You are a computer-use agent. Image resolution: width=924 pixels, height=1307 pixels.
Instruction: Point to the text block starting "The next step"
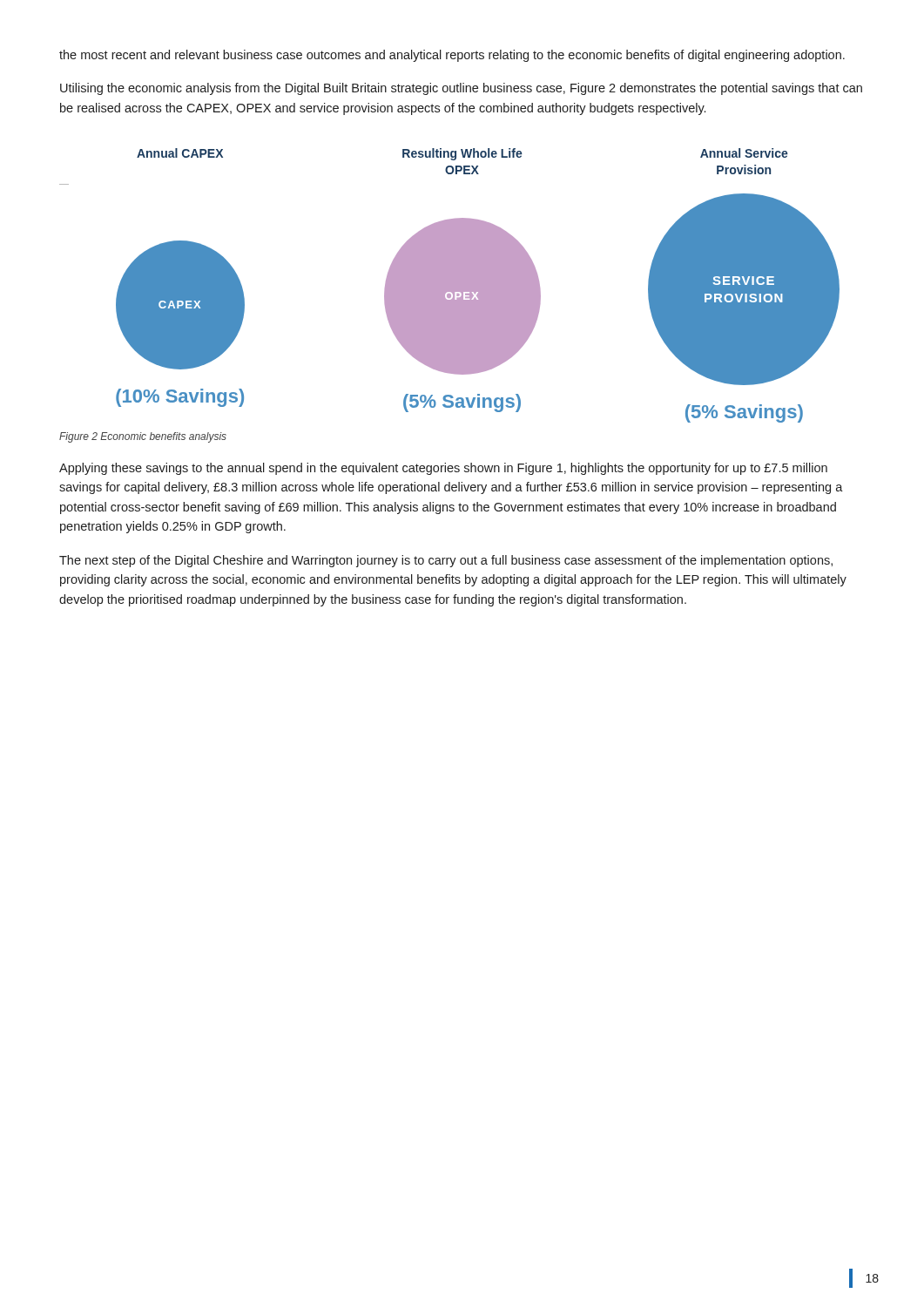453,580
